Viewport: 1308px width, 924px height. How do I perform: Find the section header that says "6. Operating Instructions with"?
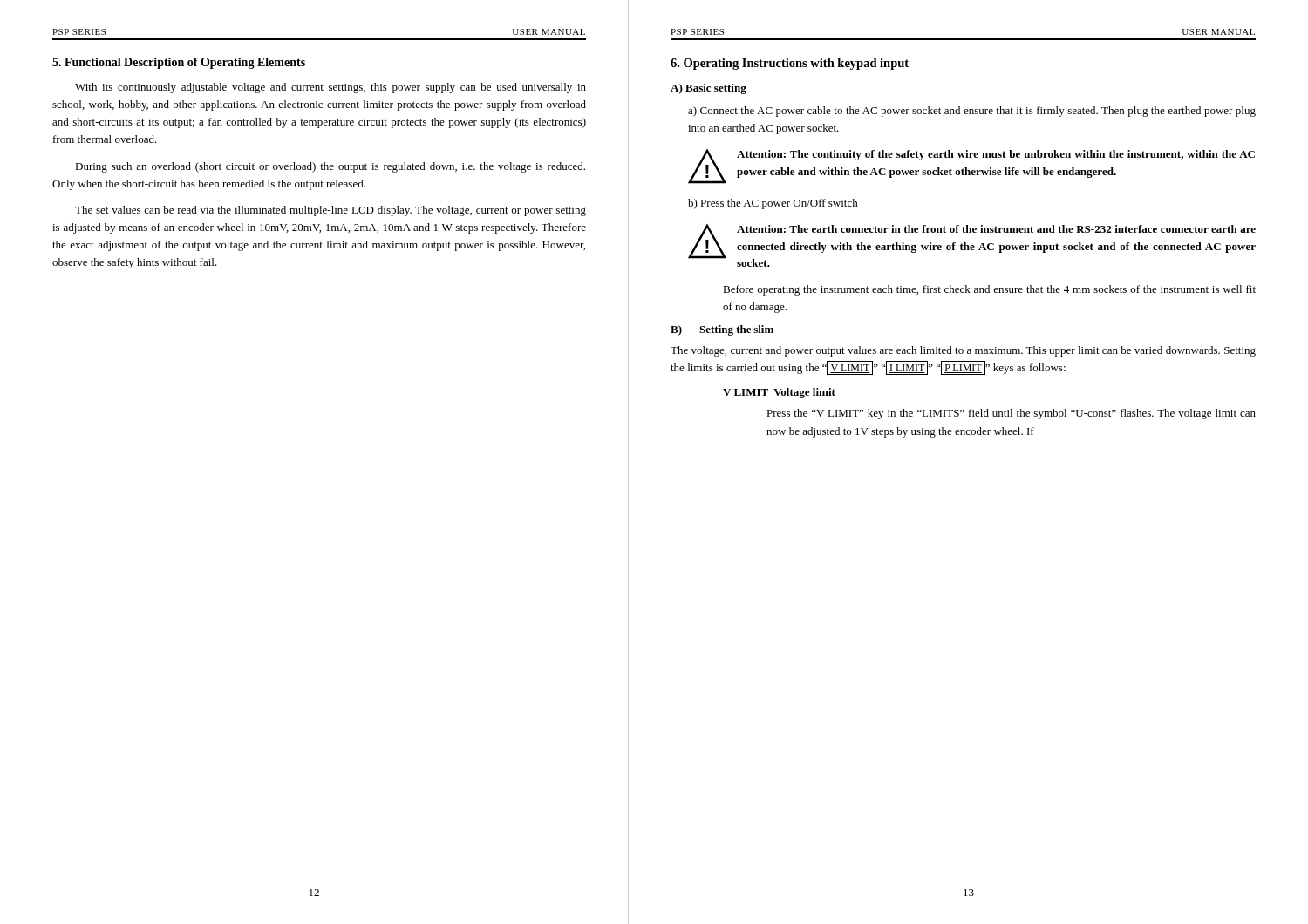click(x=790, y=63)
